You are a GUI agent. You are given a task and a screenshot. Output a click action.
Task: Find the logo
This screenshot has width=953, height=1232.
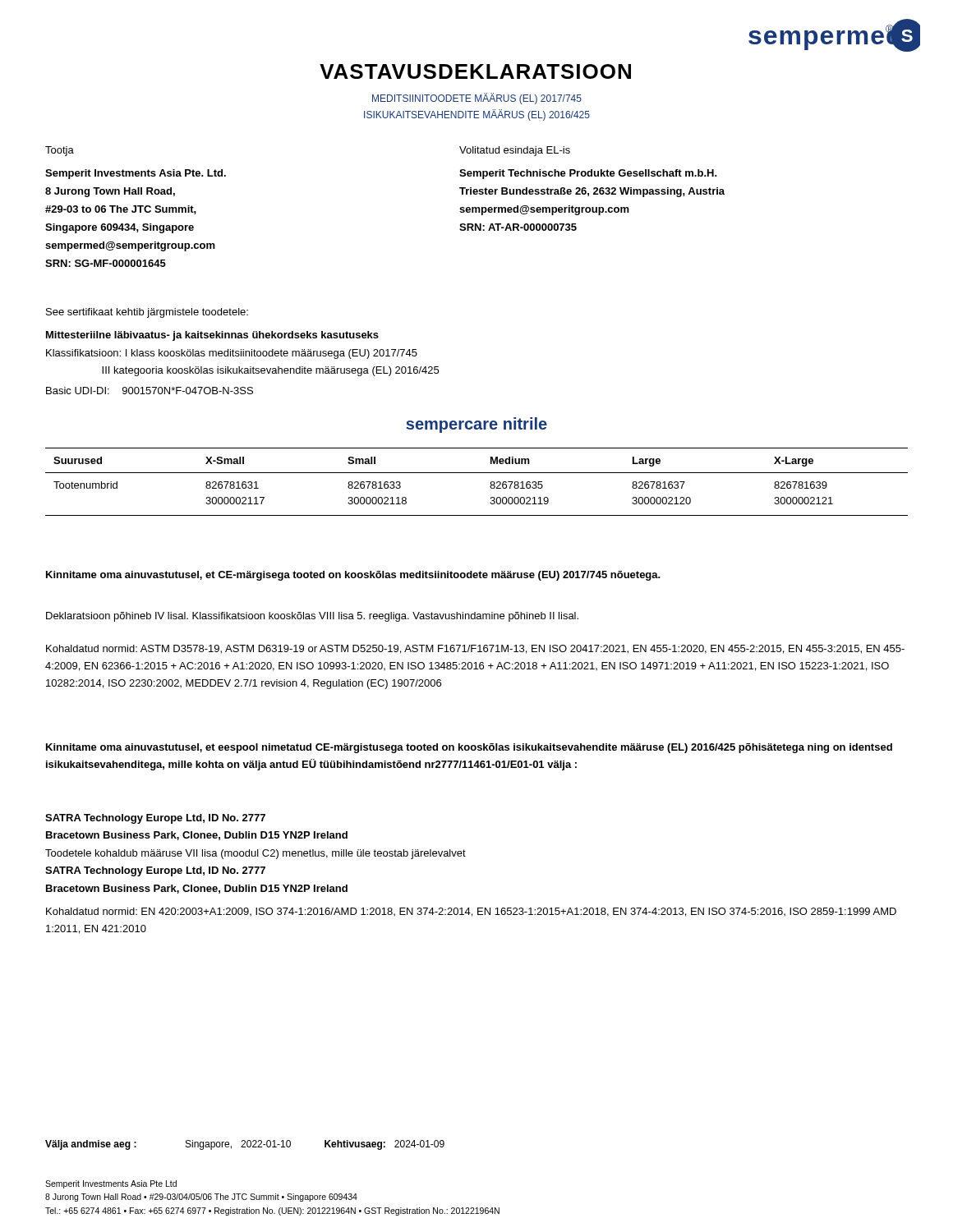click(x=834, y=37)
